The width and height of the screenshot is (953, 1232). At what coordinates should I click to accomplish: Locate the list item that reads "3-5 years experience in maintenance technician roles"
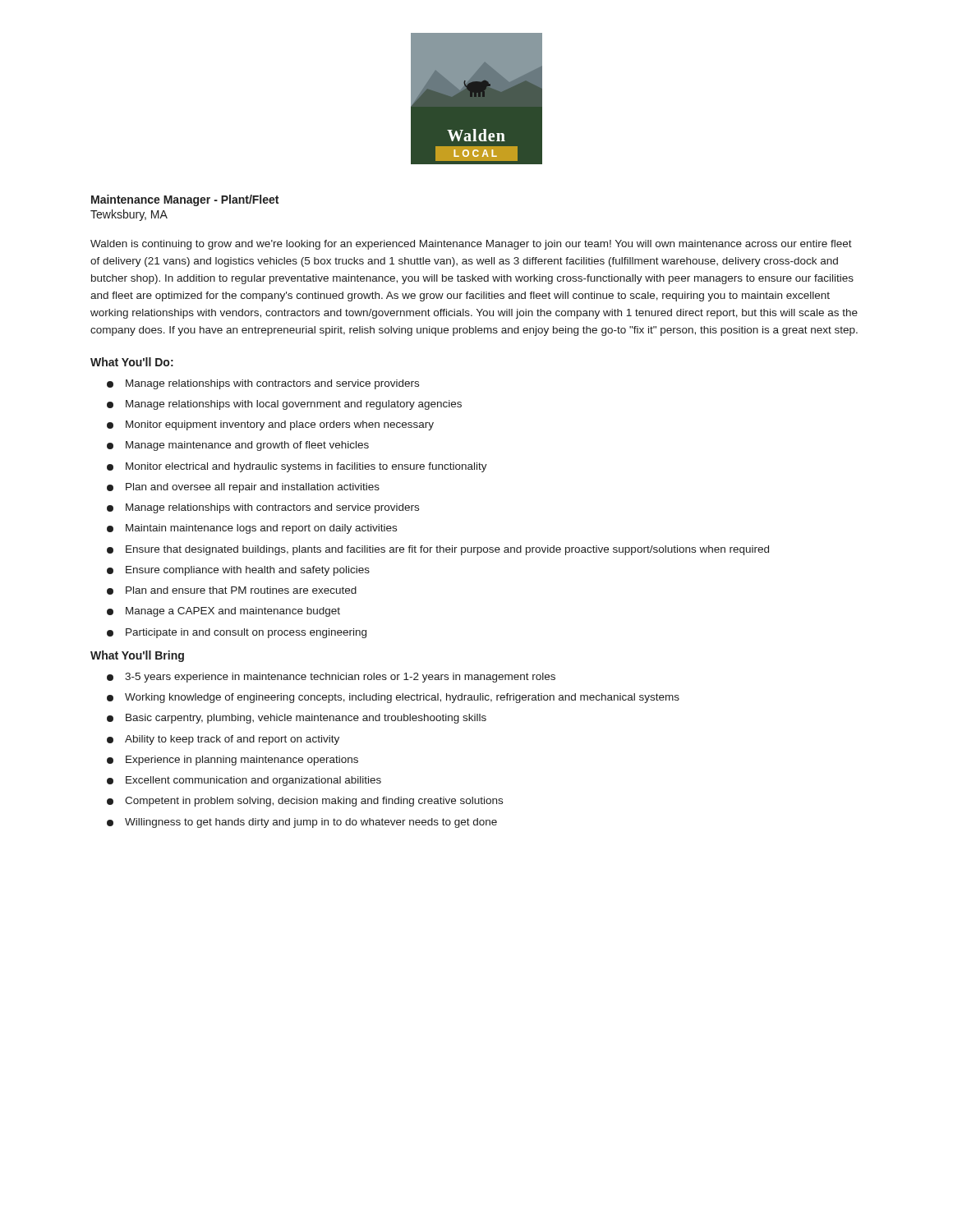(x=340, y=676)
